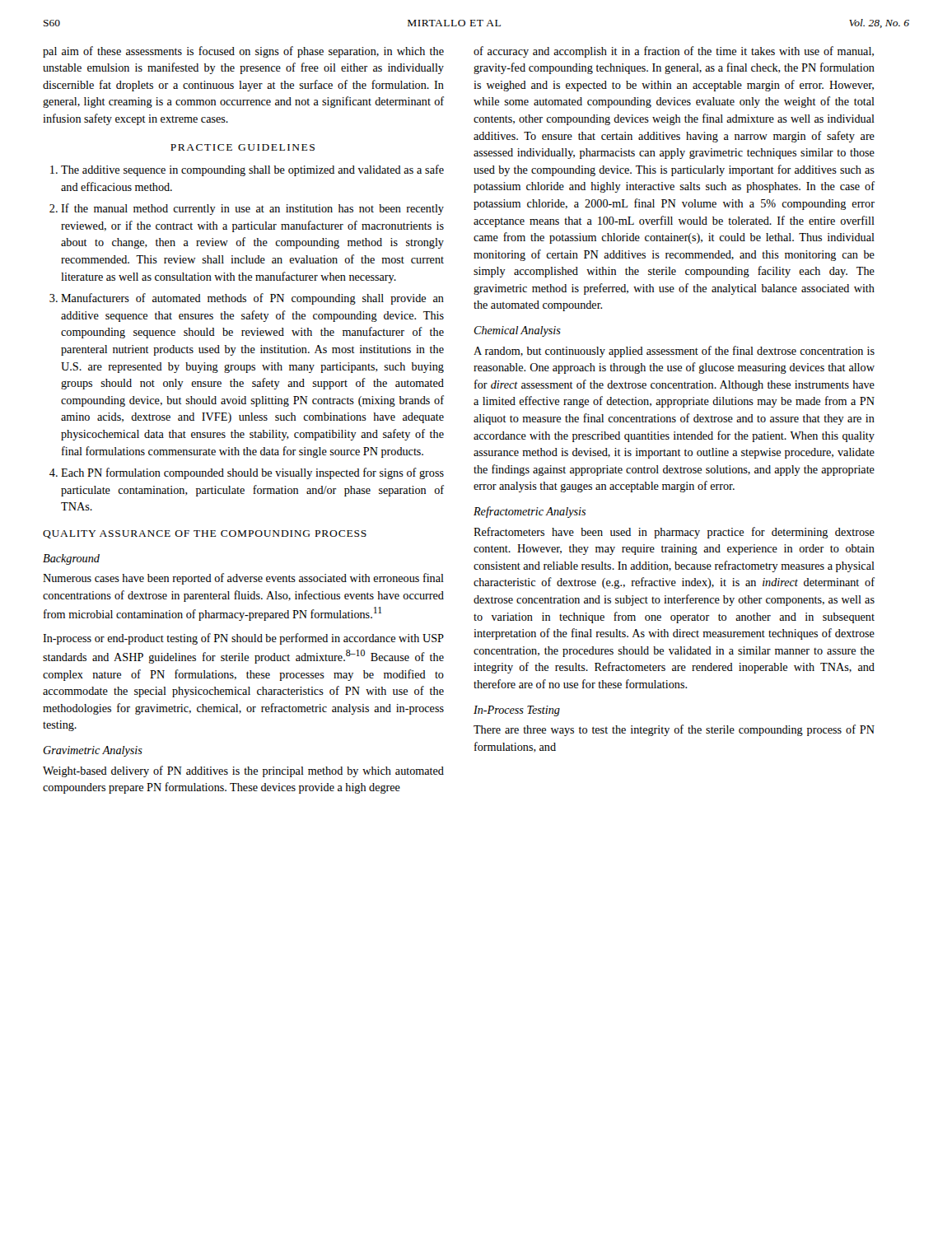This screenshot has width=952, height=1235.
Task: Locate the passage starting "Chemical Analysis"
Action: (517, 330)
